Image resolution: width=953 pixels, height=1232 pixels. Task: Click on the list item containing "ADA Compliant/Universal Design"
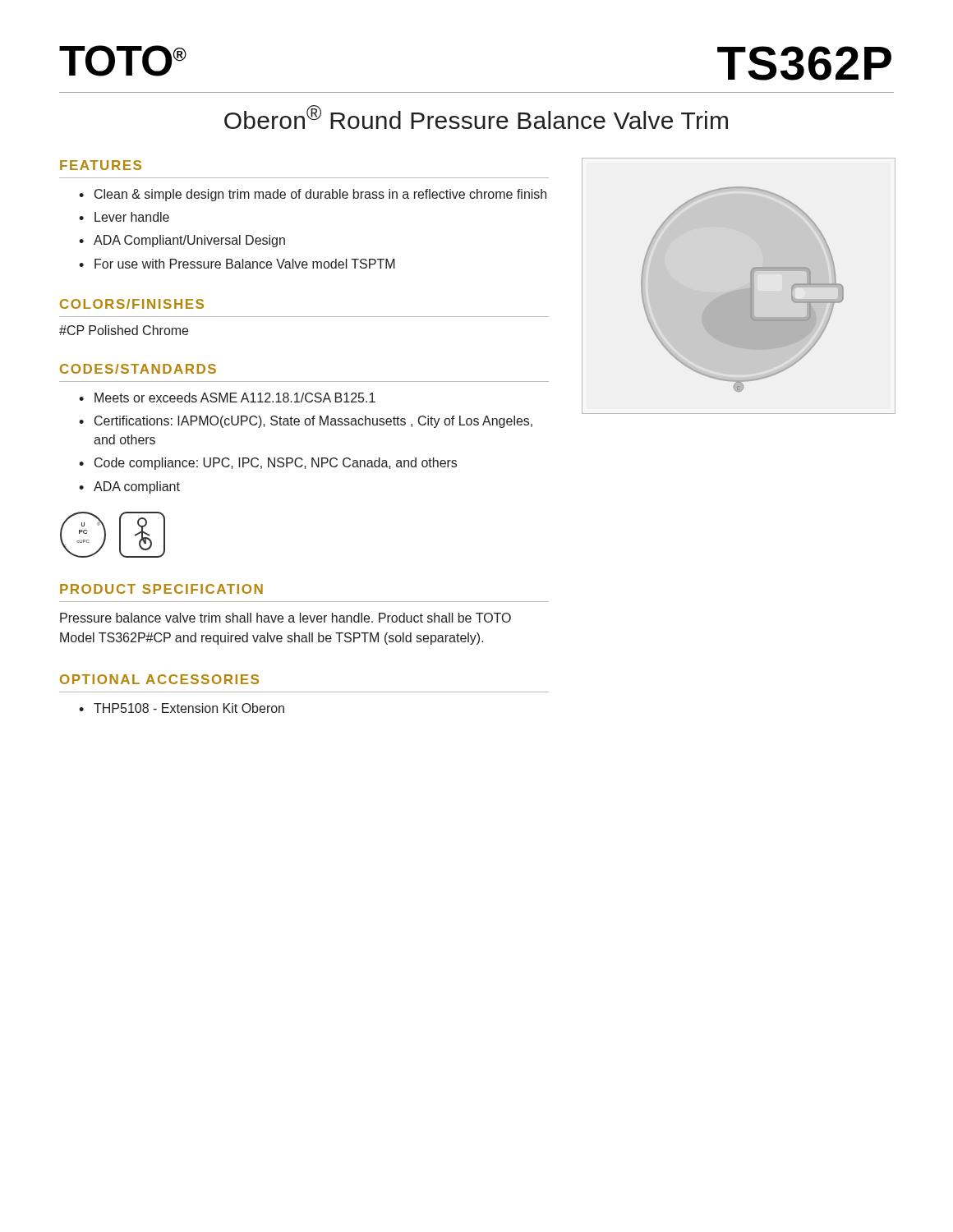[x=190, y=241]
